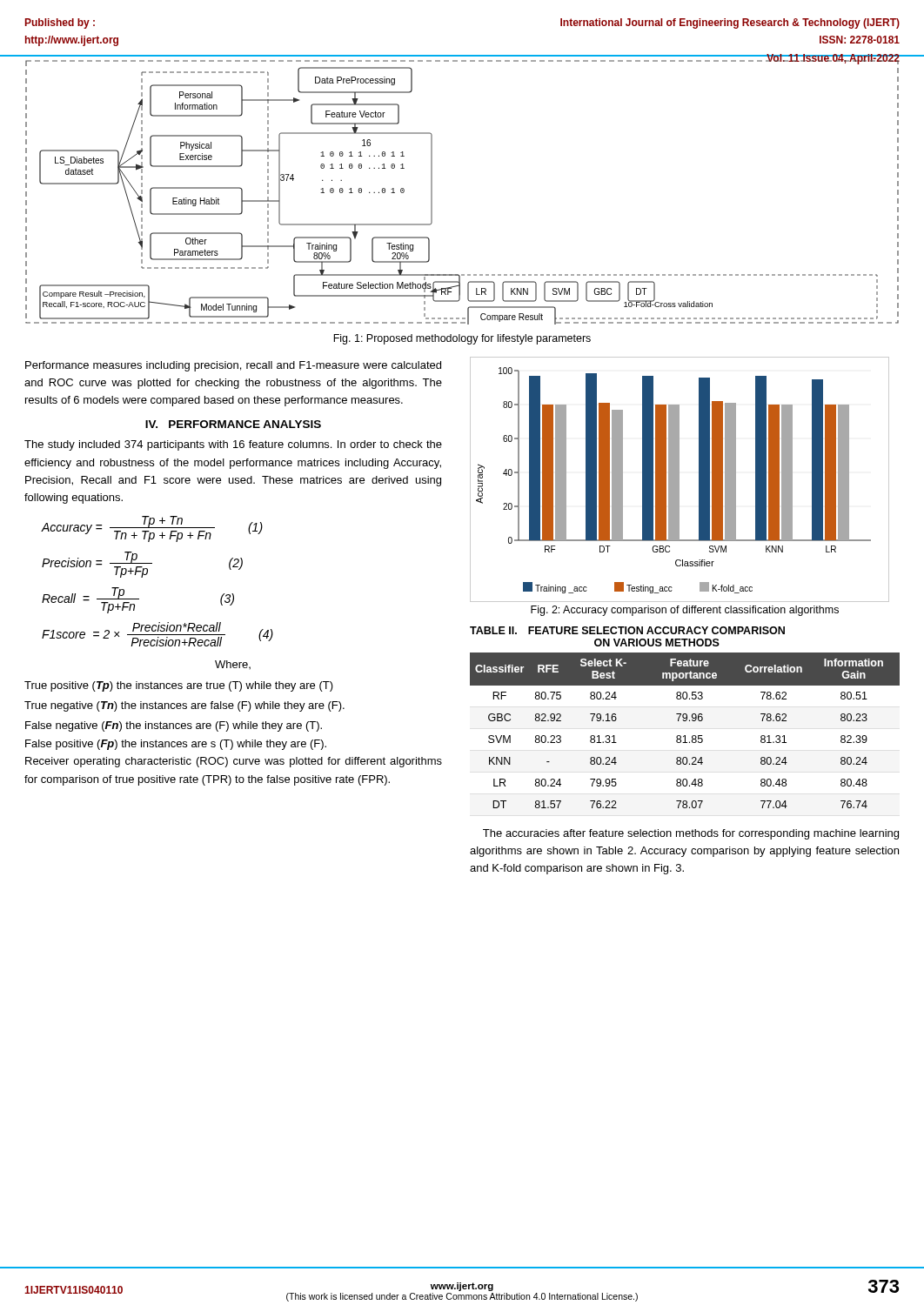Select the flowchart
Viewport: 924px width, 1305px height.
click(x=462, y=194)
